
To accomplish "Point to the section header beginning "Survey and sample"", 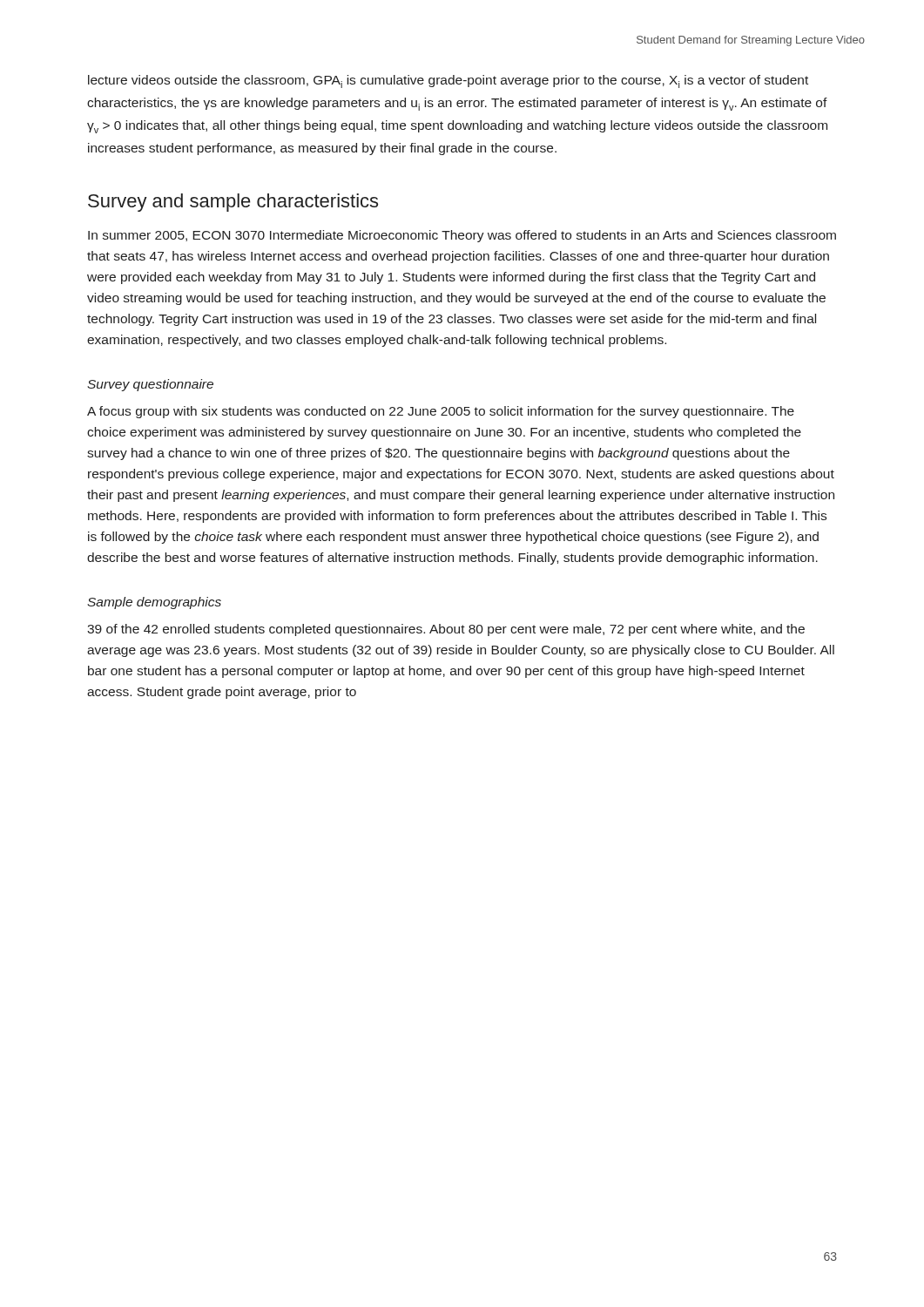I will (233, 201).
